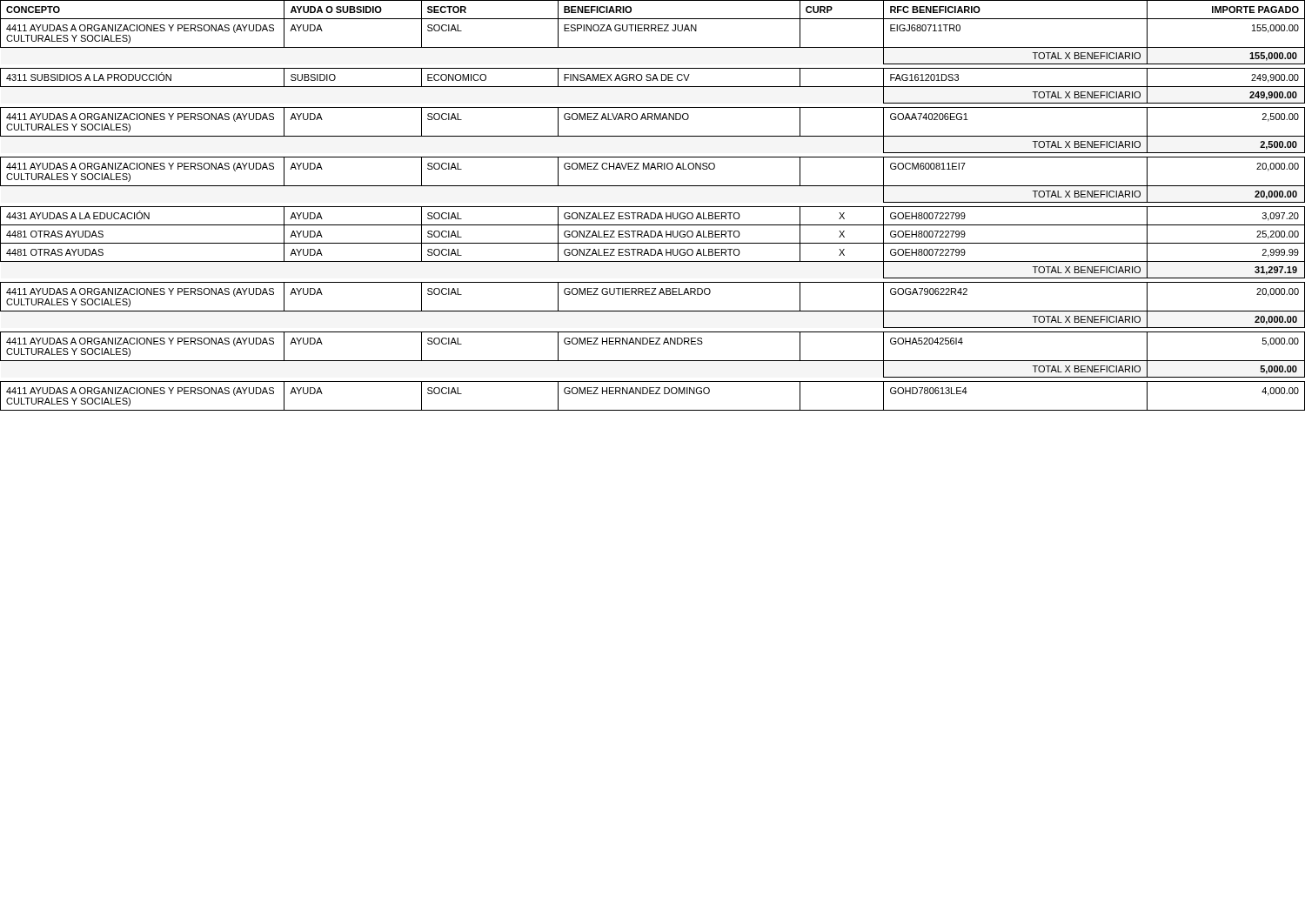The width and height of the screenshot is (1305, 924).
Task: Select the table
Action: pyautogui.click(x=652, y=205)
